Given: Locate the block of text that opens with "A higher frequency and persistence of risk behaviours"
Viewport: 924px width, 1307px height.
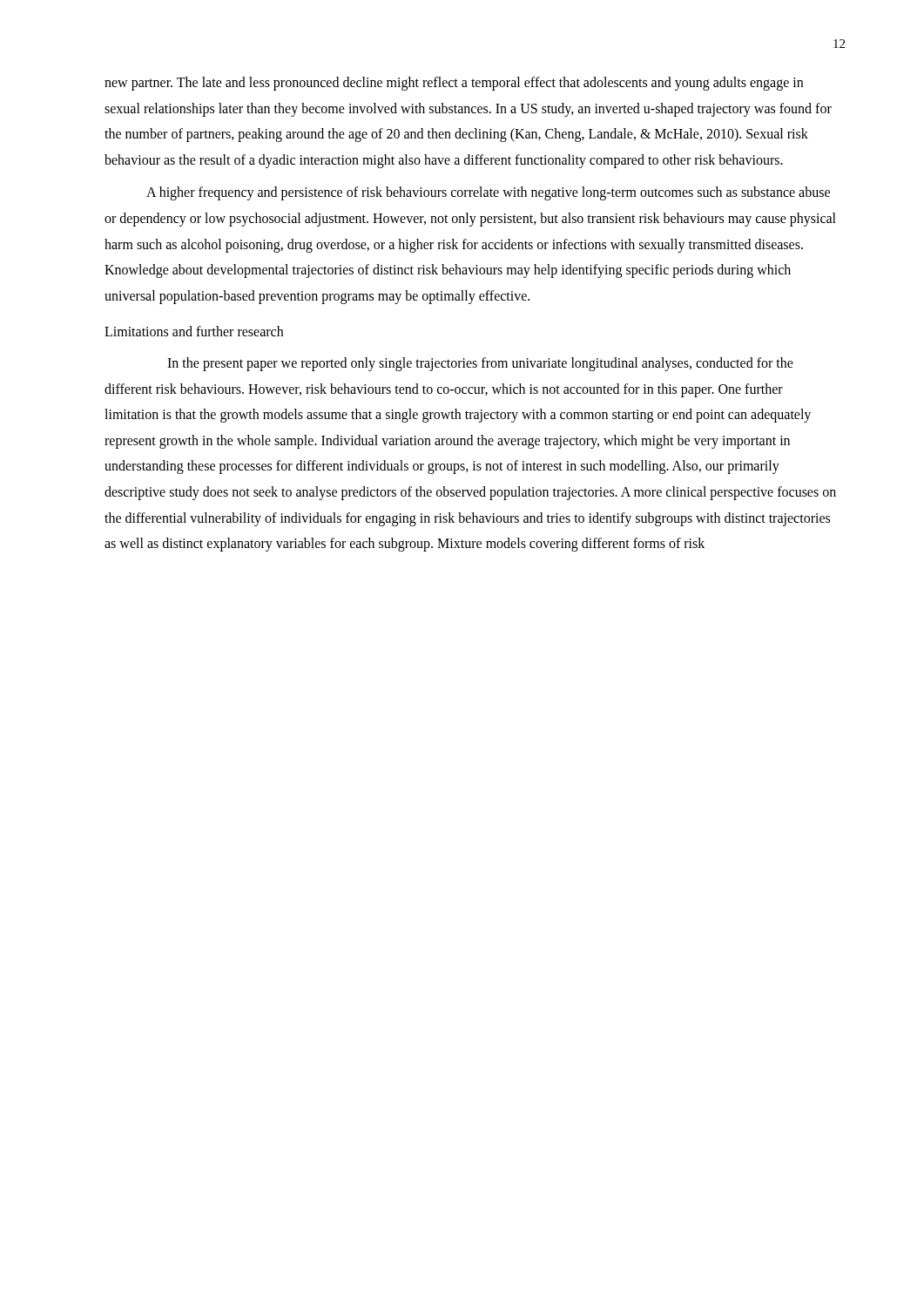Looking at the screenshot, I should tap(470, 244).
